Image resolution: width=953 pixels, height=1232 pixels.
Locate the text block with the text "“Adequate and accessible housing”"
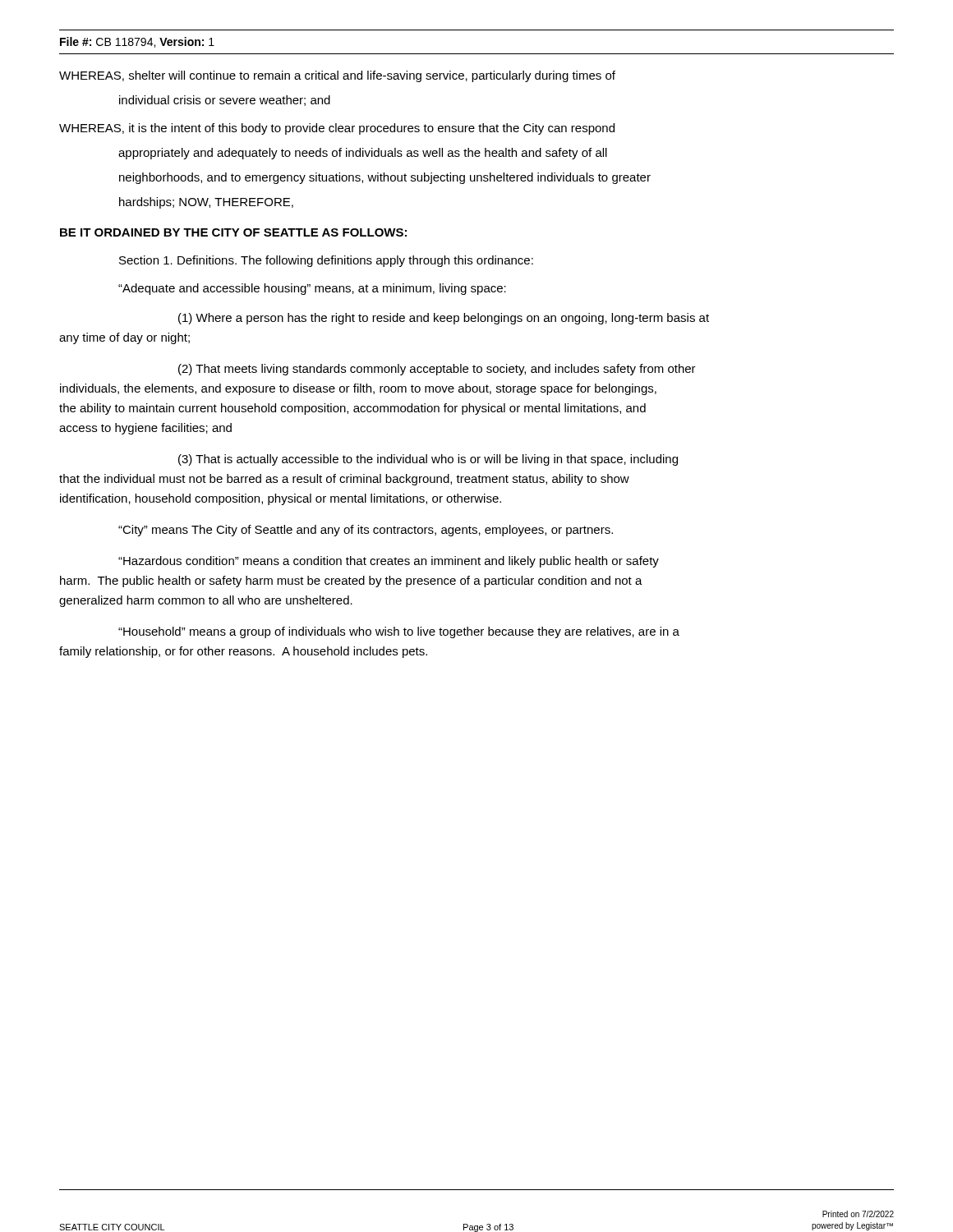point(312,288)
